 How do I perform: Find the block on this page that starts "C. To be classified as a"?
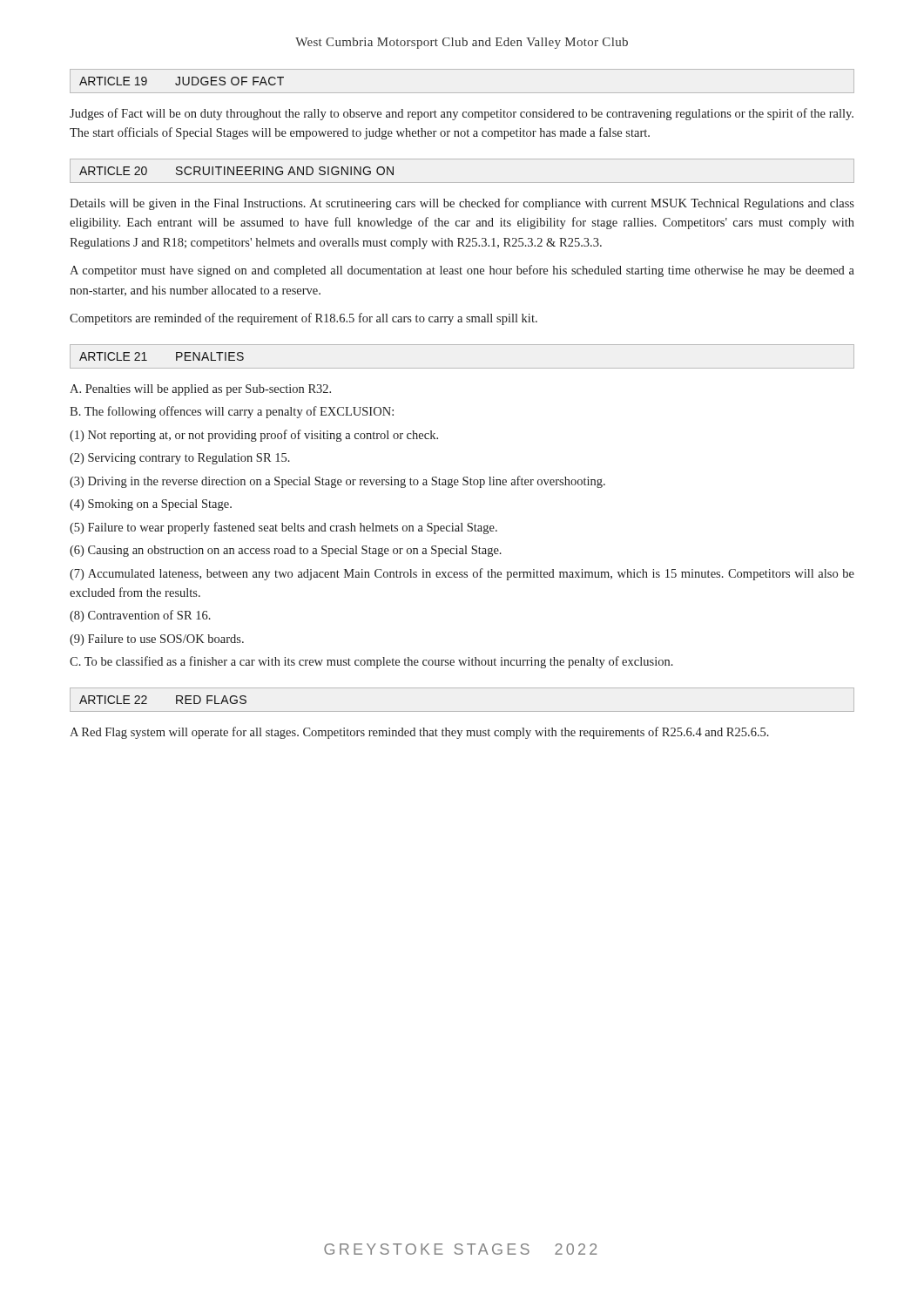[372, 662]
